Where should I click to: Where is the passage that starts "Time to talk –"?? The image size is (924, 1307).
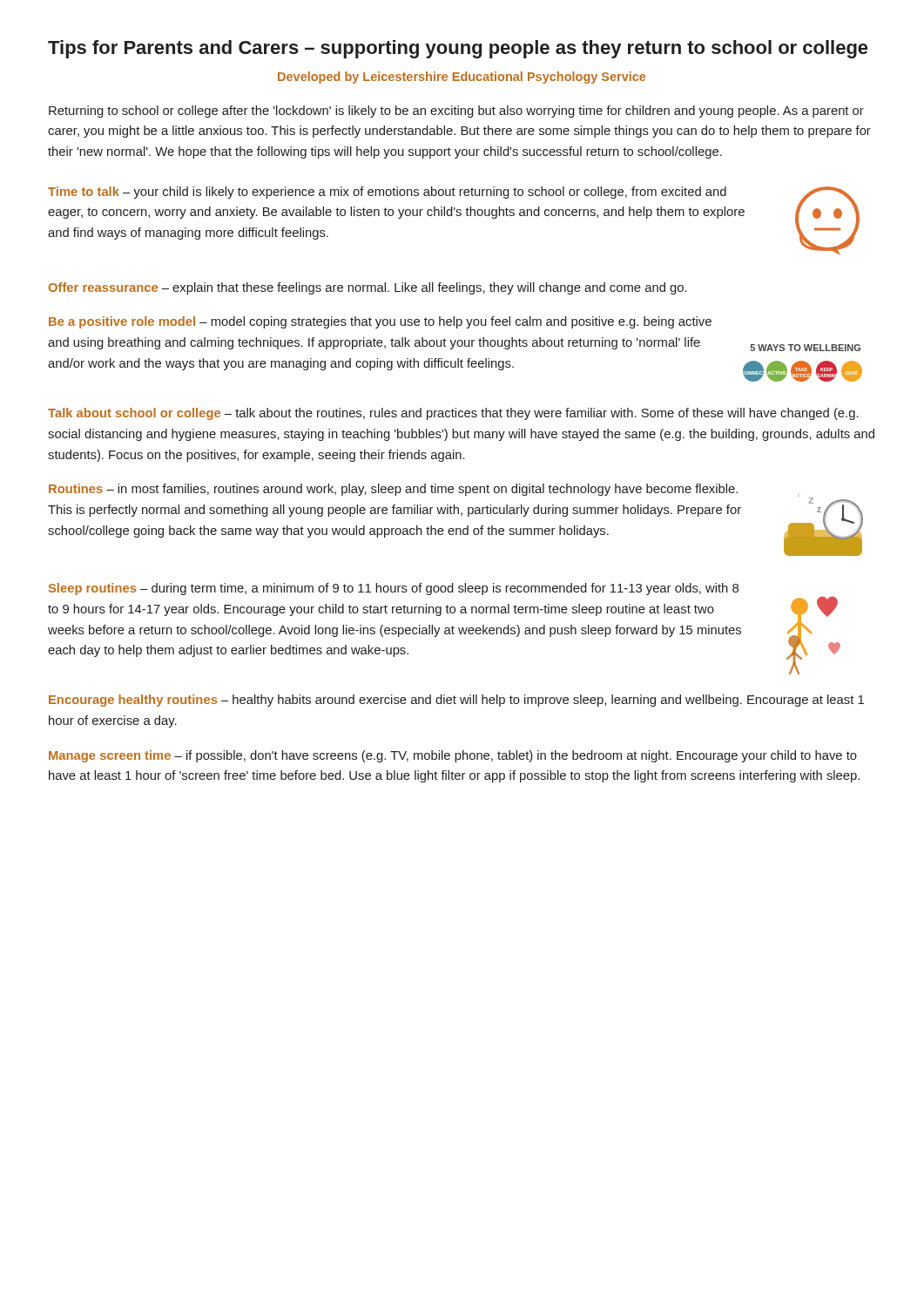[396, 212]
